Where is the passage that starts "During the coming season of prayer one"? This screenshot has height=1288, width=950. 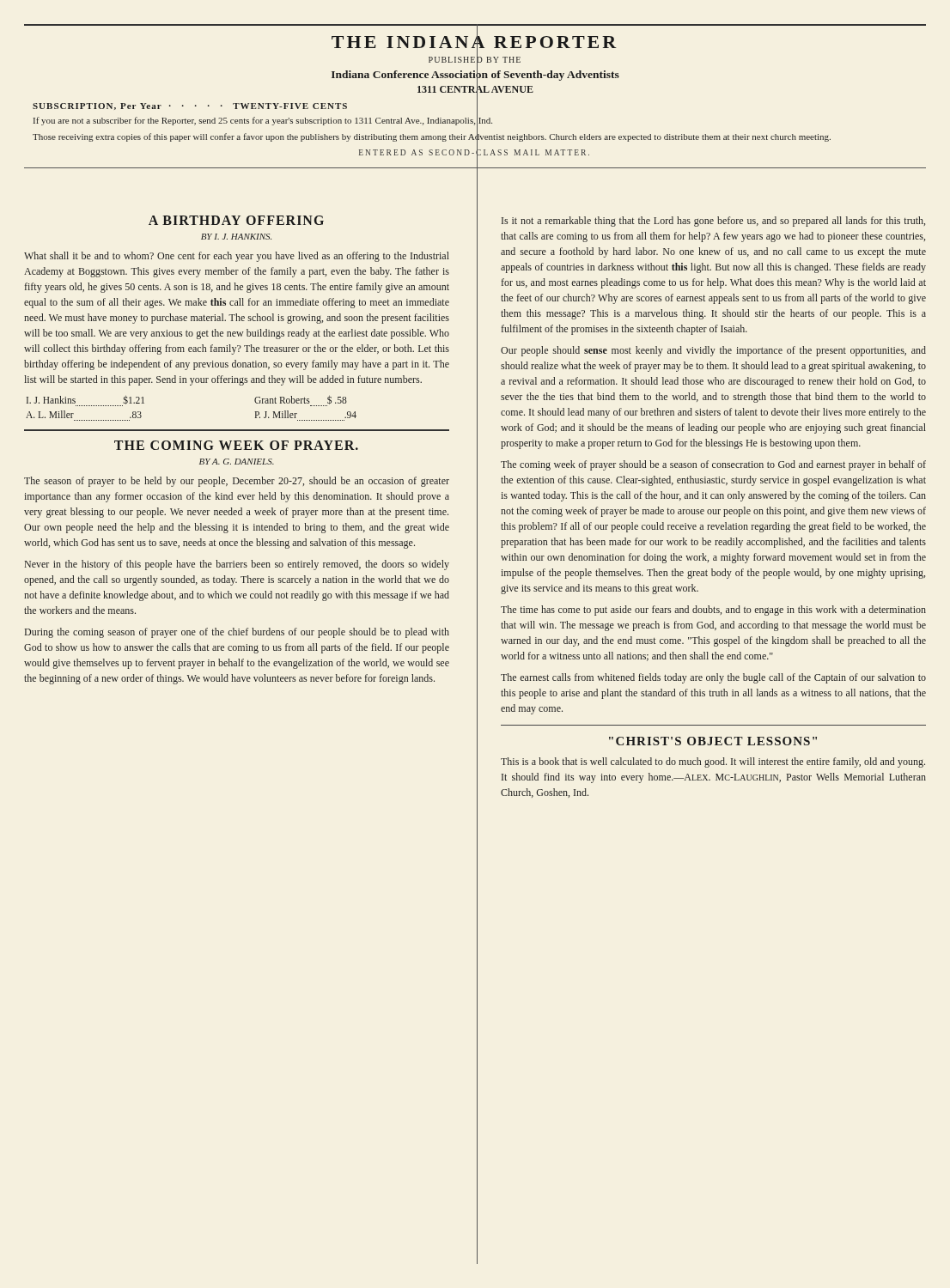[237, 655]
